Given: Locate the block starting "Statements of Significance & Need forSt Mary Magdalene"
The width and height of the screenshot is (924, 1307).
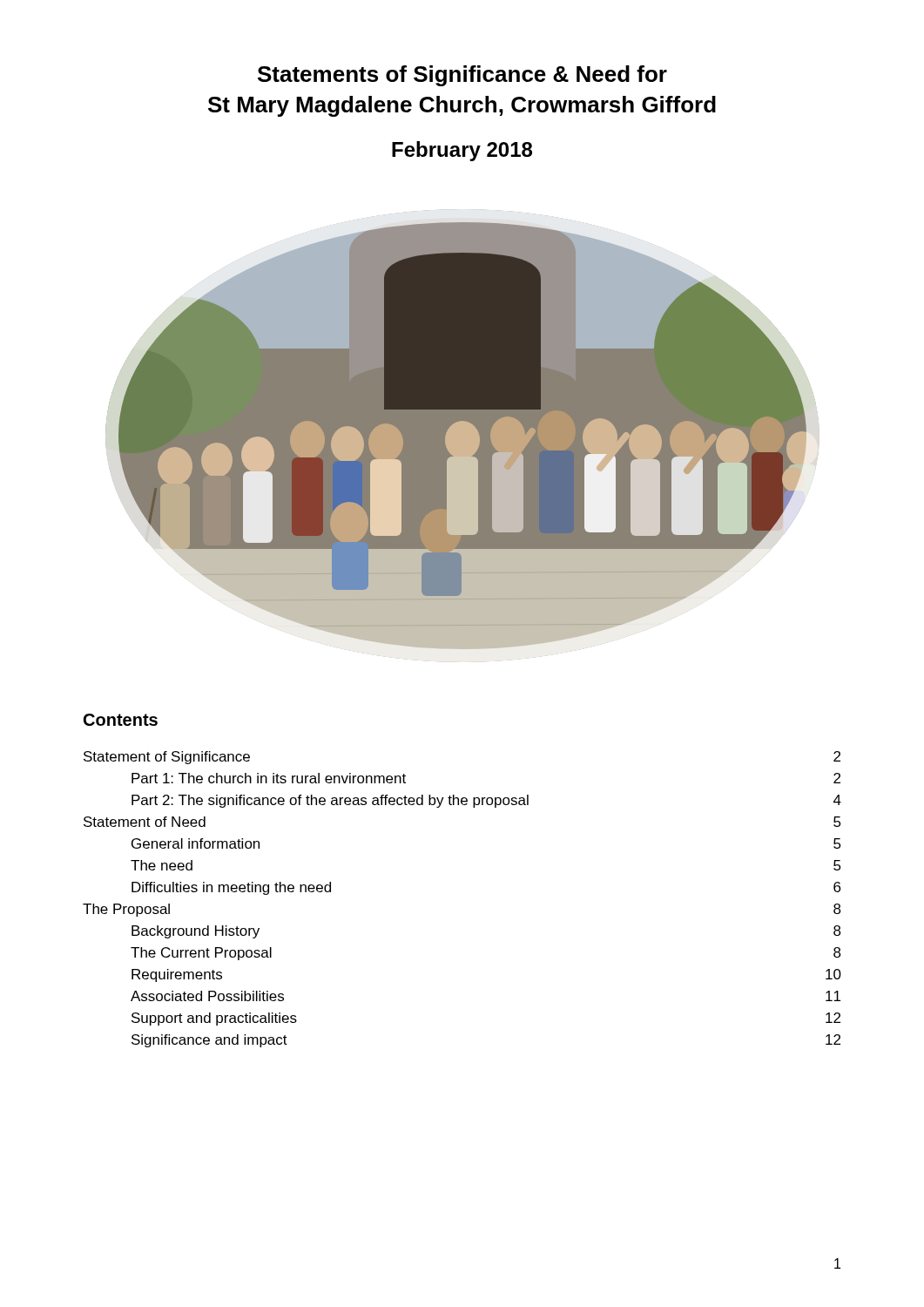Looking at the screenshot, I should click(462, 111).
